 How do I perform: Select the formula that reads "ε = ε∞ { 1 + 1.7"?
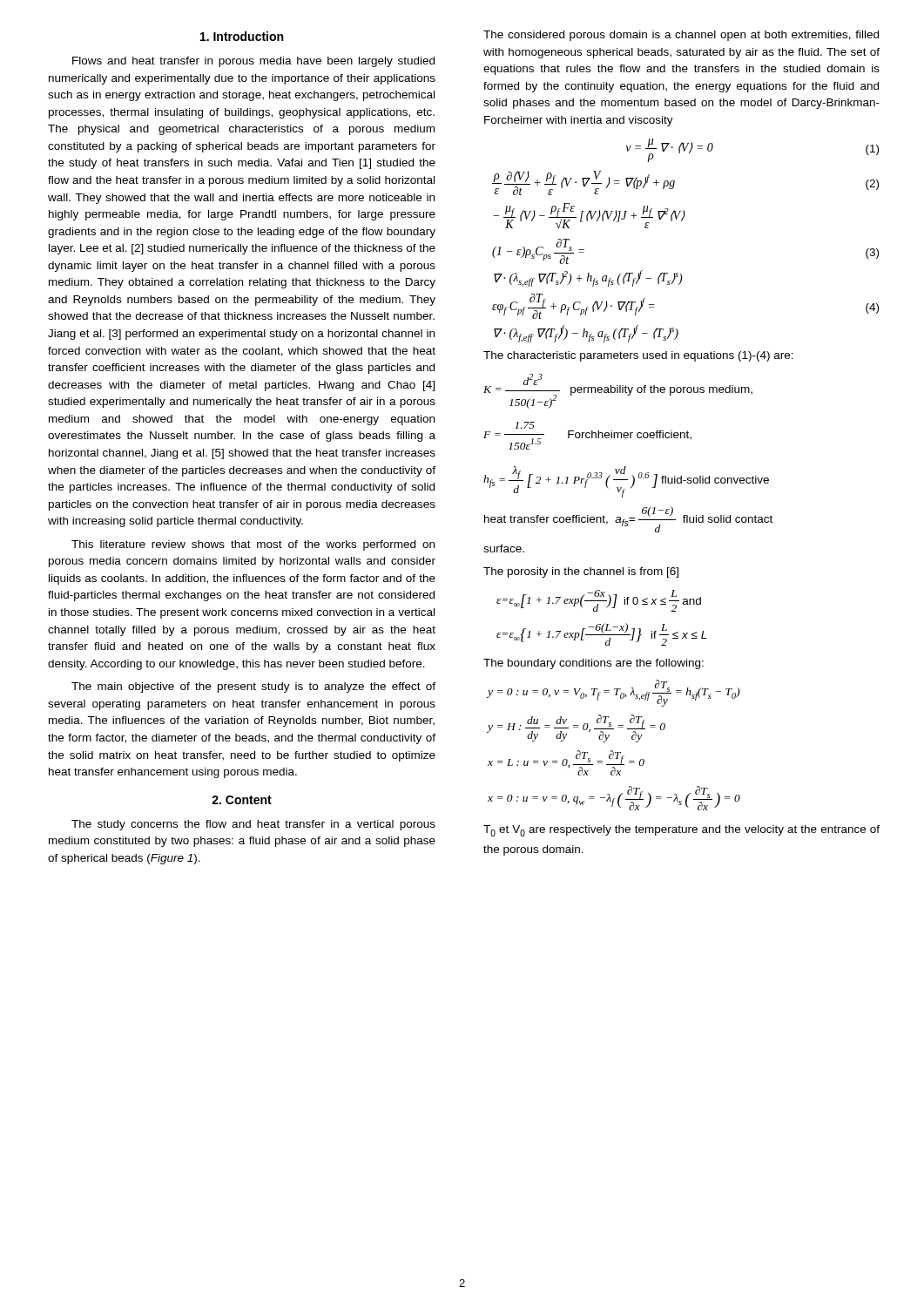pyautogui.click(x=688, y=635)
